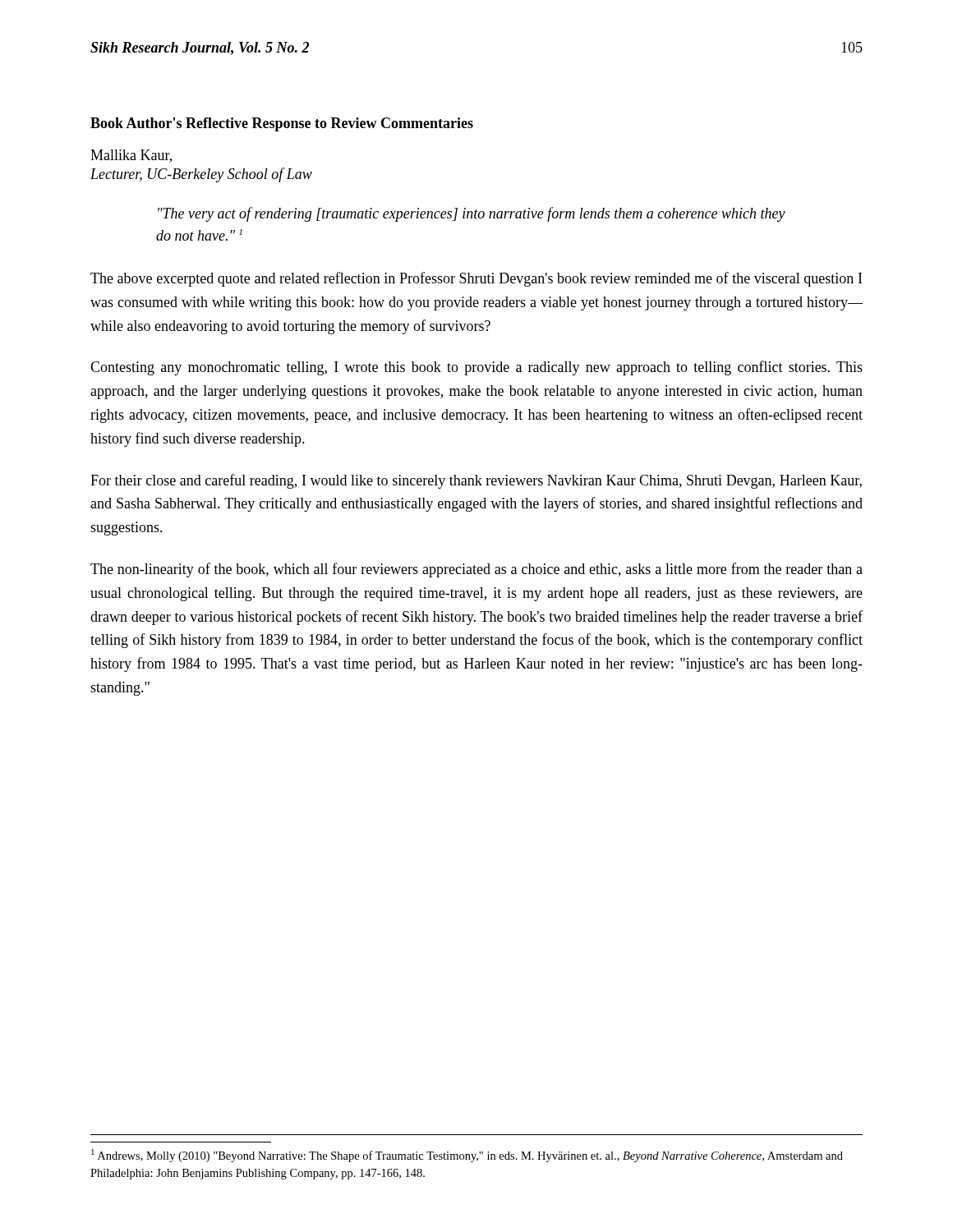
Task: Select the section header with the text "Book Author's Reflective Response to"
Action: point(282,123)
